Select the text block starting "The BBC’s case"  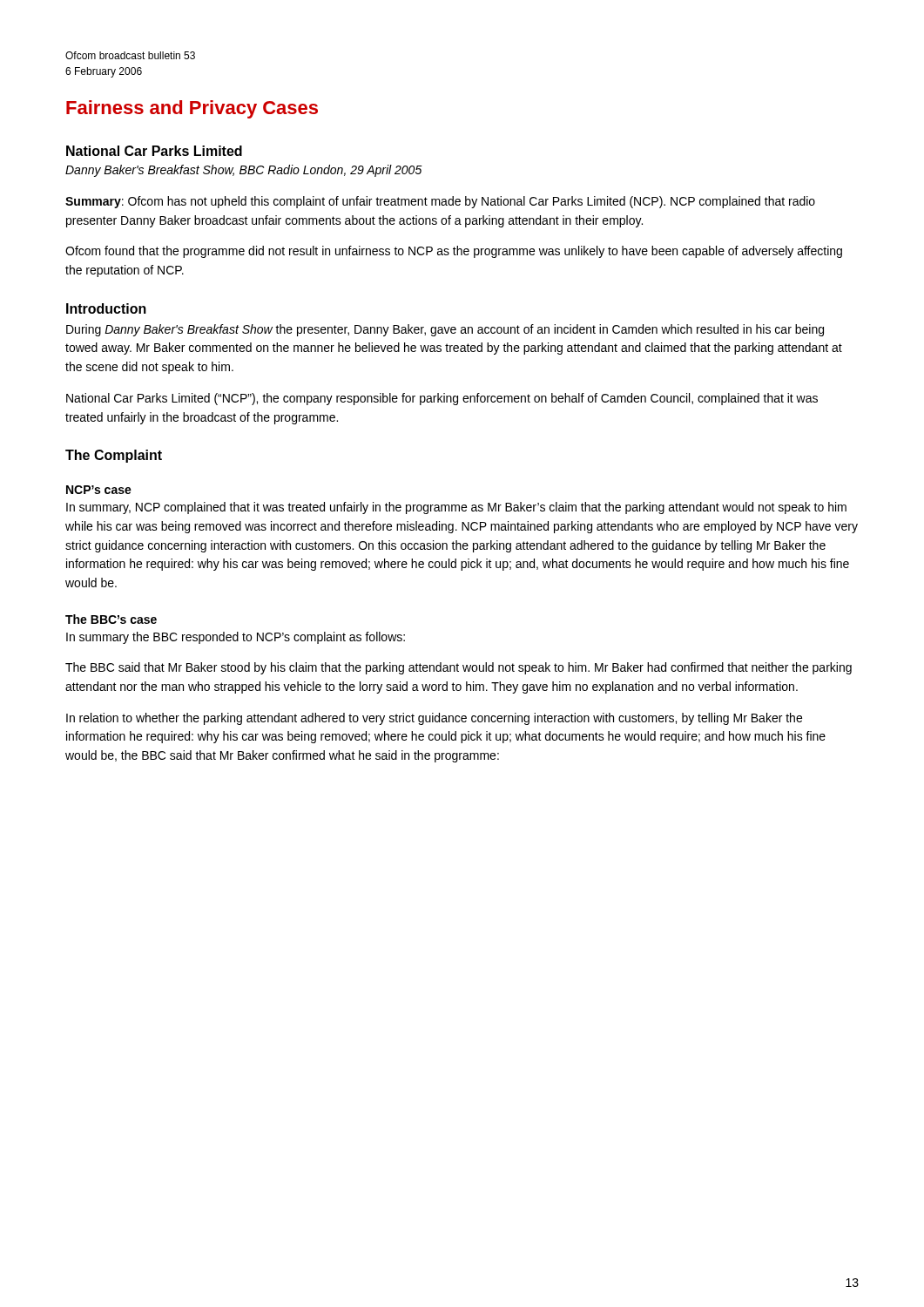[111, 619]
